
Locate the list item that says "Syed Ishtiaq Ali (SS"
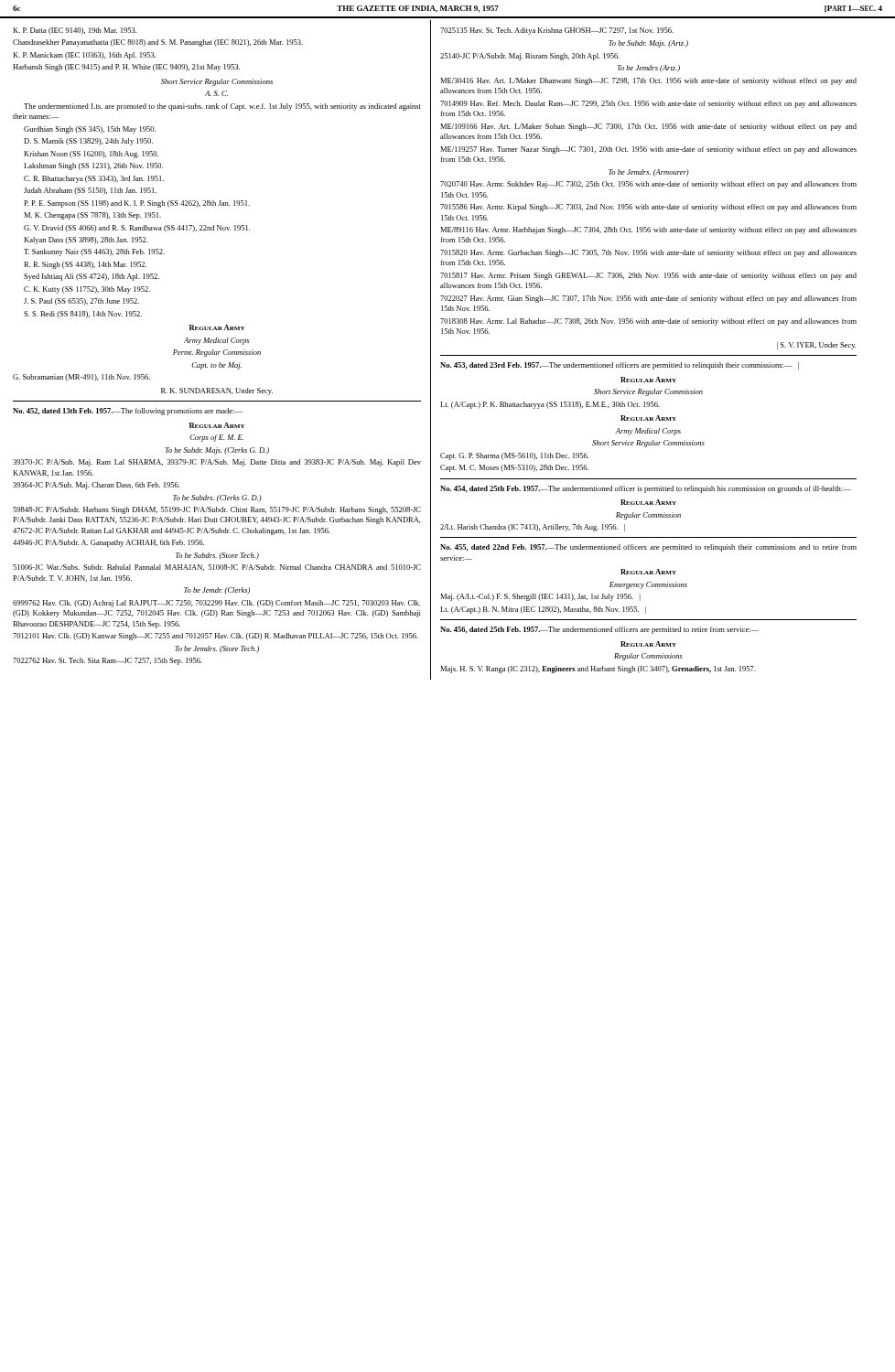[92, 277]
